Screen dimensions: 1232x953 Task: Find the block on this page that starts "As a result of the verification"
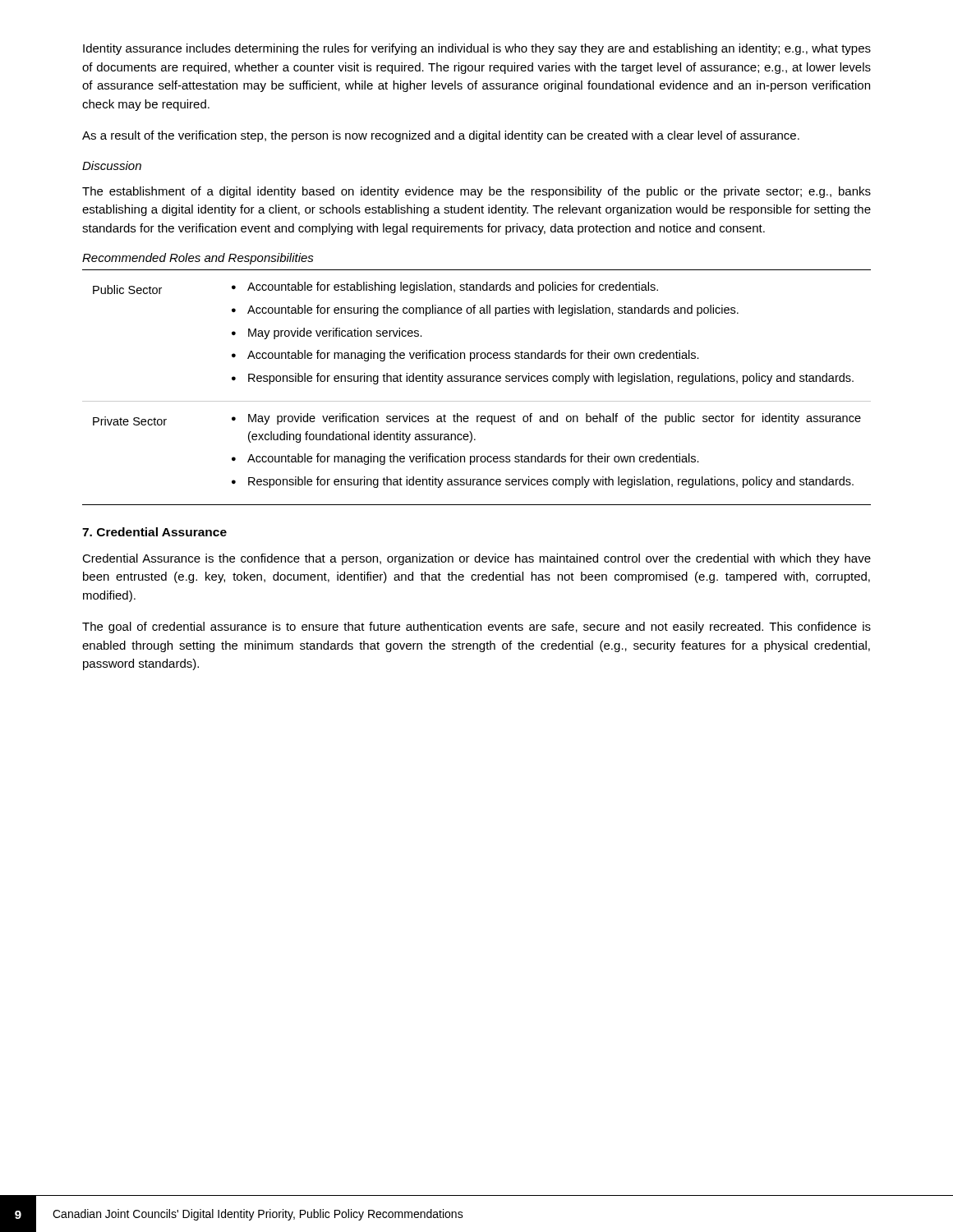441,135
